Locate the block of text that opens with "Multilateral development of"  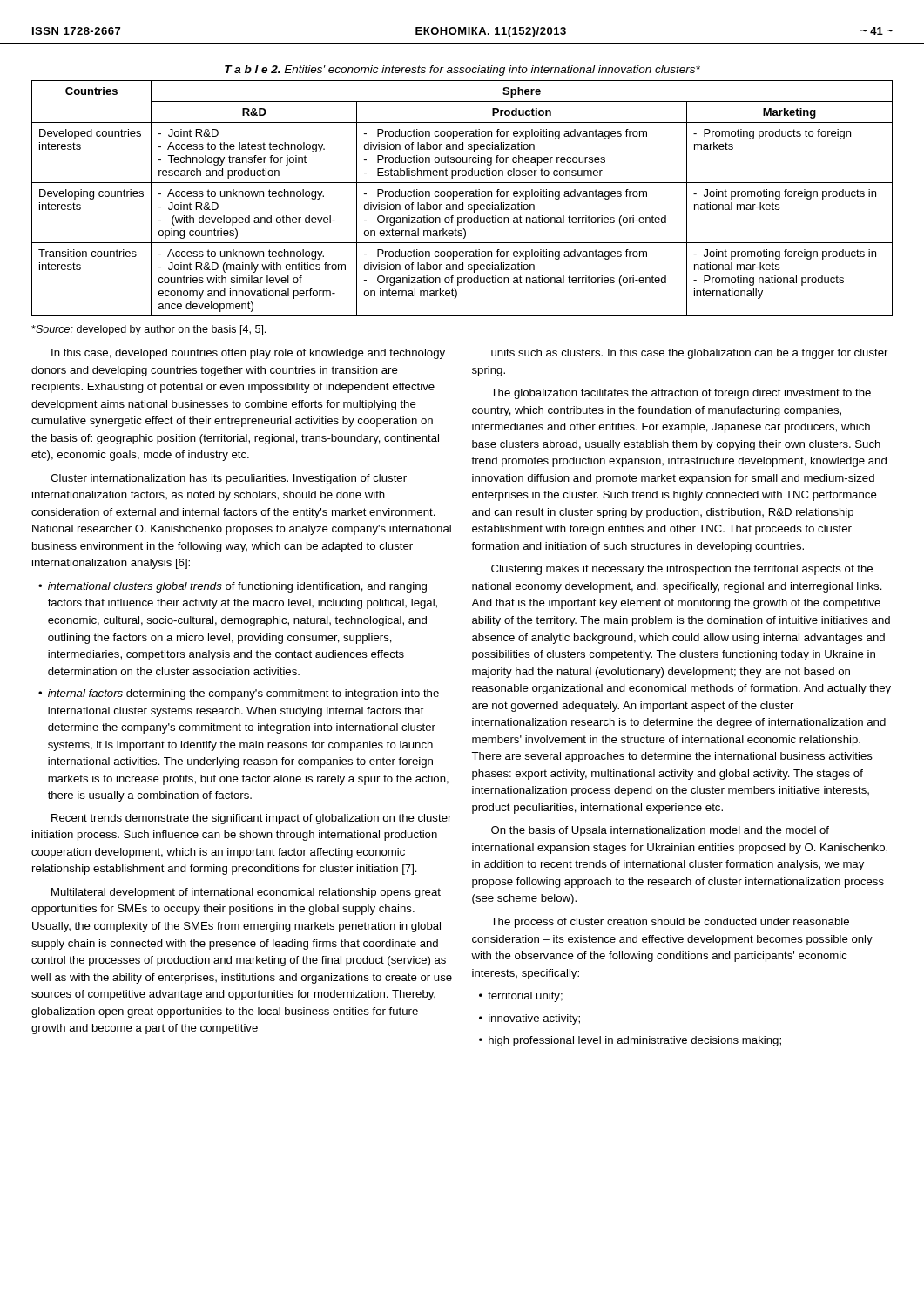[x=242, y=960]
